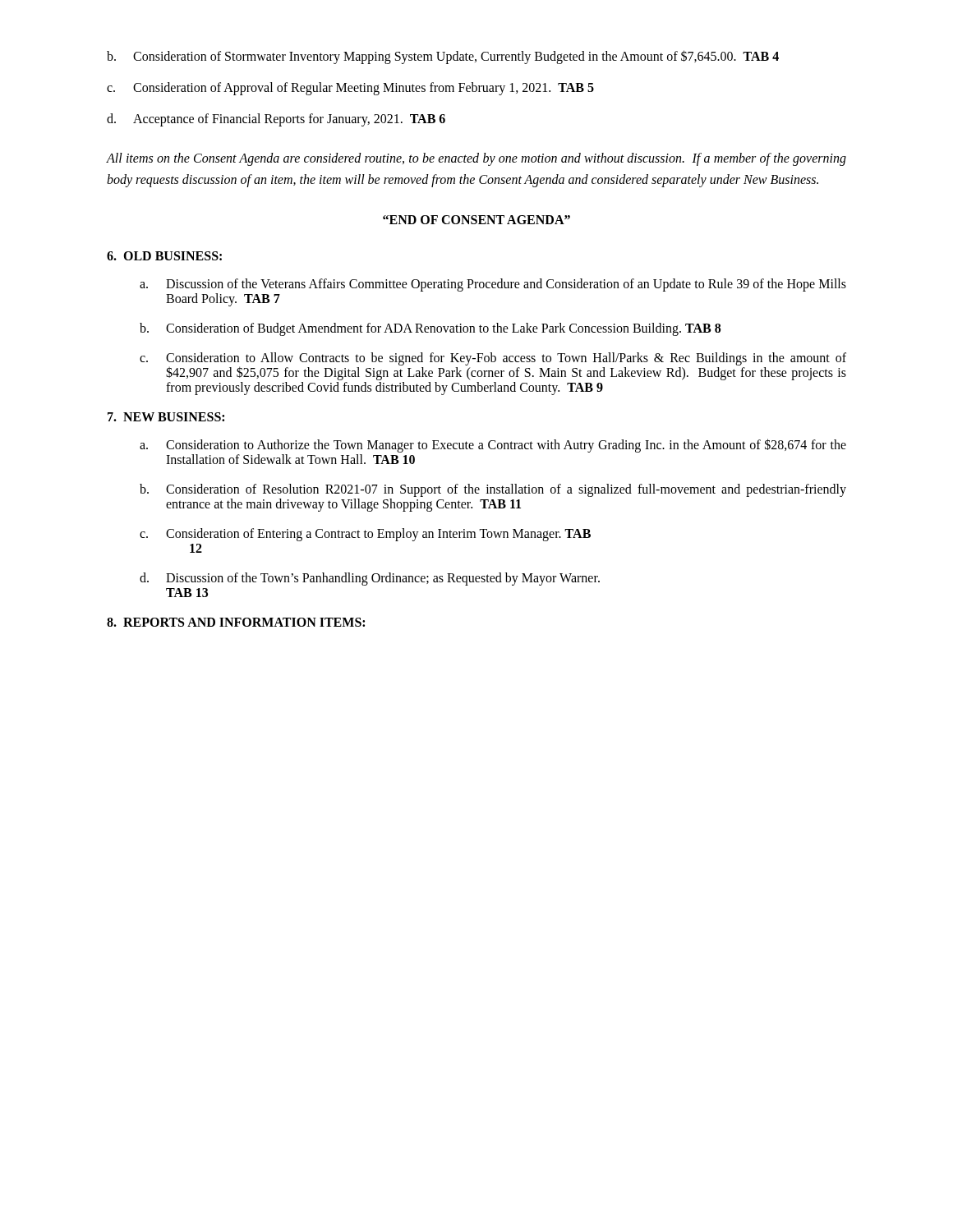The width and height of the screenshot is (953, 1232).
Task: Navigate to the text block starting "All items on"
Action: tap(476, 169)
